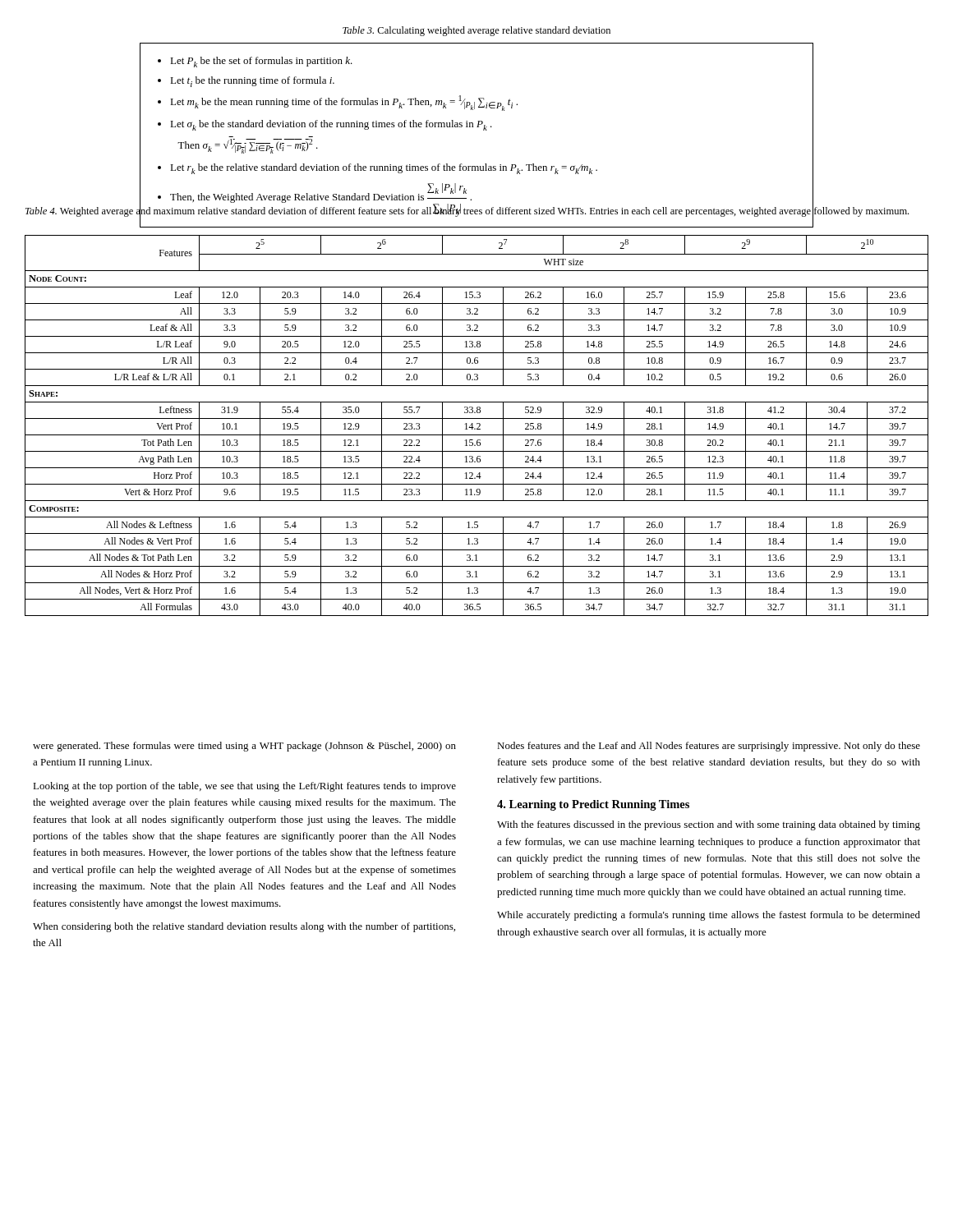The height and width of the screenshot is (1232, 953).
Task: Locate the text block that says "were generated. These formulas"
Action: 244,845
